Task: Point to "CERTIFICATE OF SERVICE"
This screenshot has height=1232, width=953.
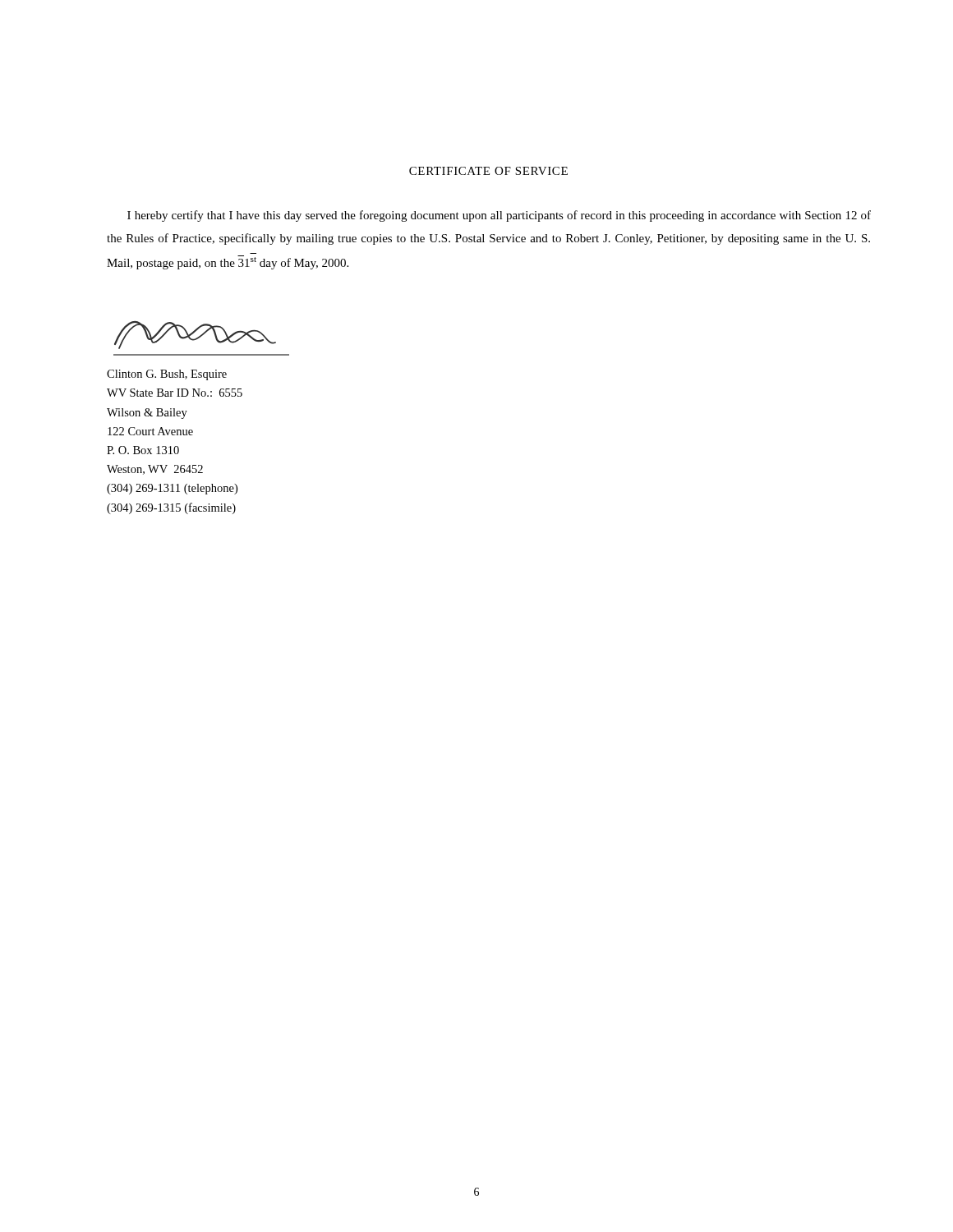Action: [x=489, y=171]
